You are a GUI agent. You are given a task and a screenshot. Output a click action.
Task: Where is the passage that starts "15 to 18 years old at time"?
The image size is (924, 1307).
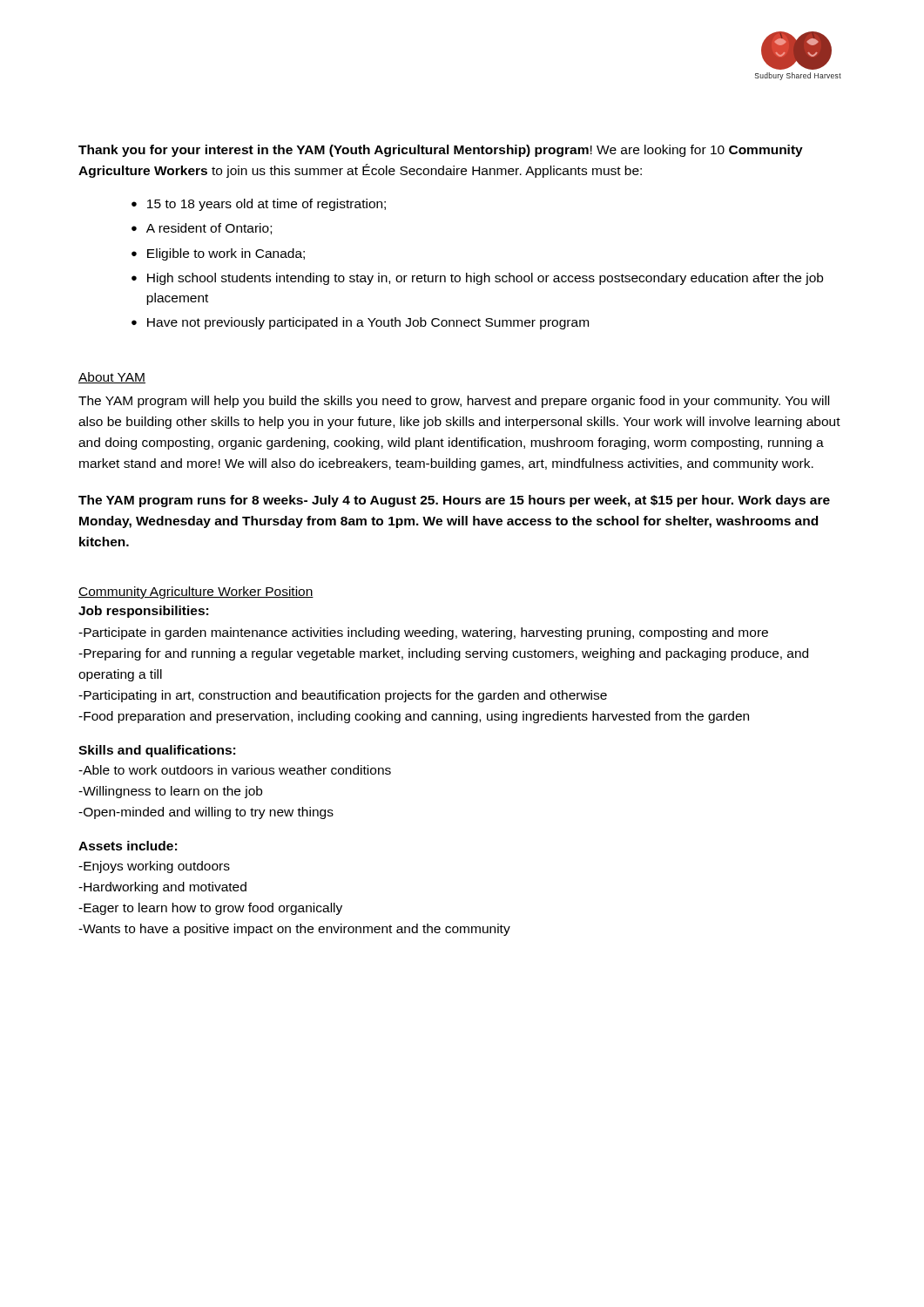pyautogui.click(x=259, y=205)
